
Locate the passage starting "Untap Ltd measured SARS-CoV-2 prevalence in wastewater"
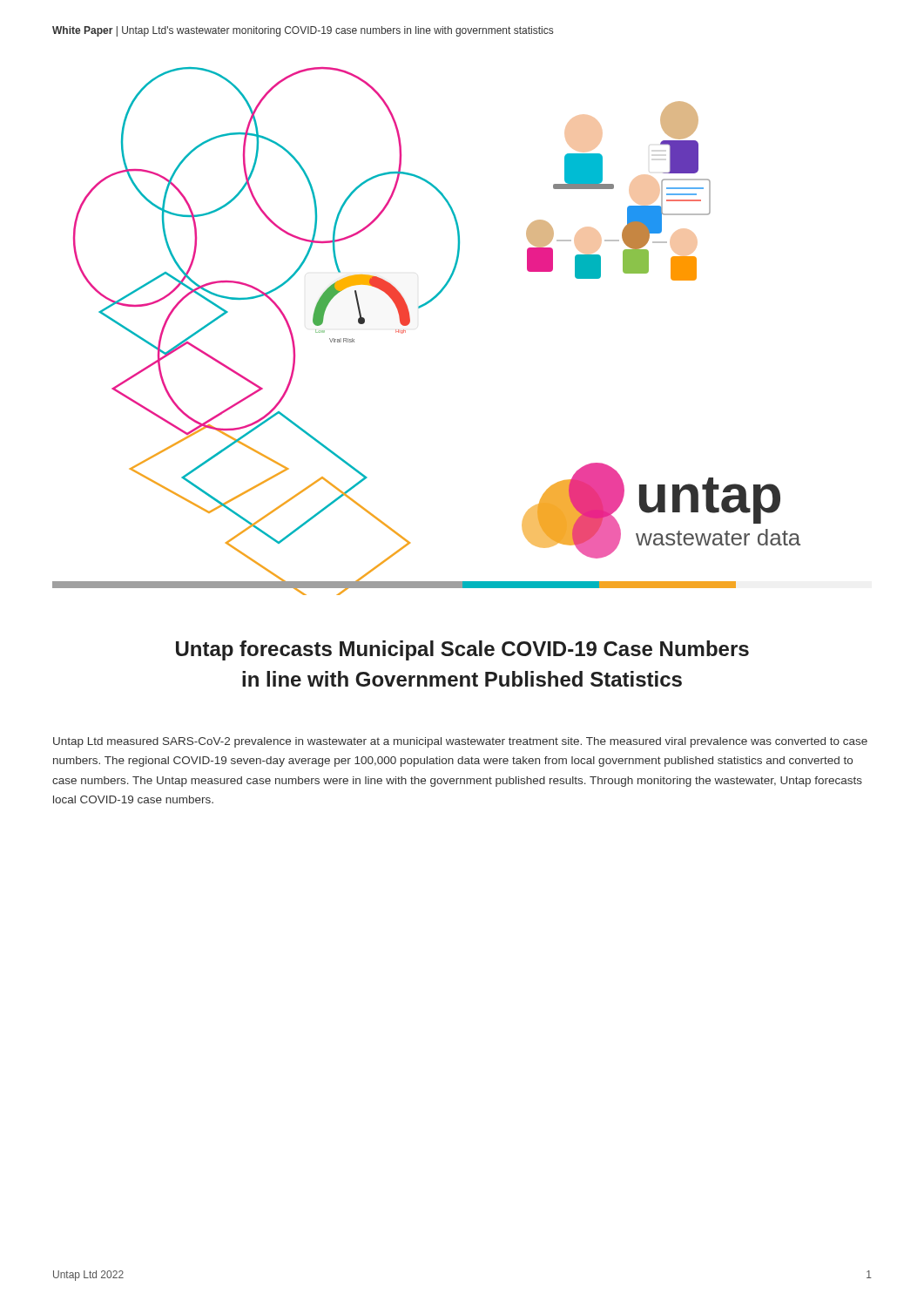(x=460, y=770)
